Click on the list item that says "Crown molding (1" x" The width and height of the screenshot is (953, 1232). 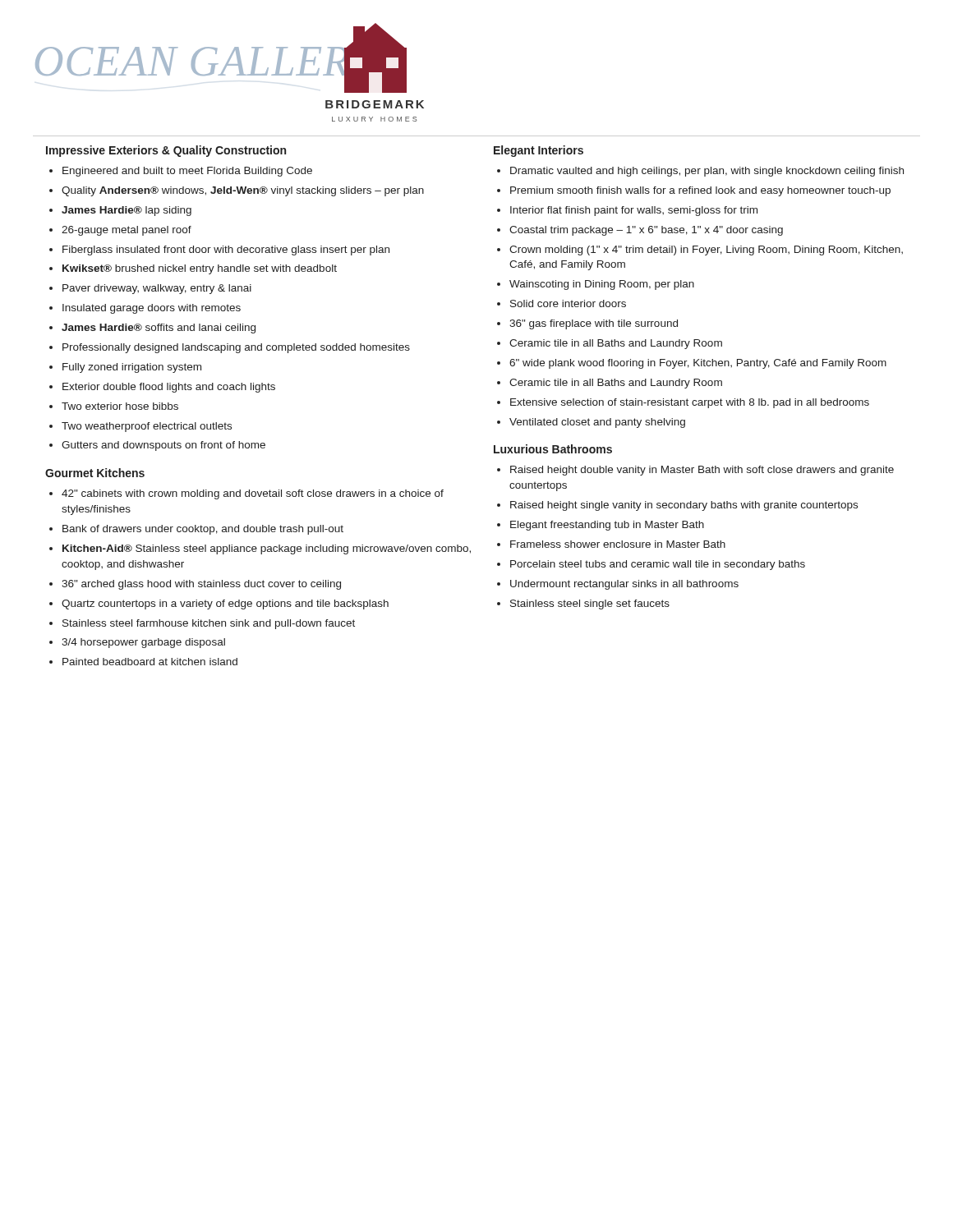[x=707, y=257]
